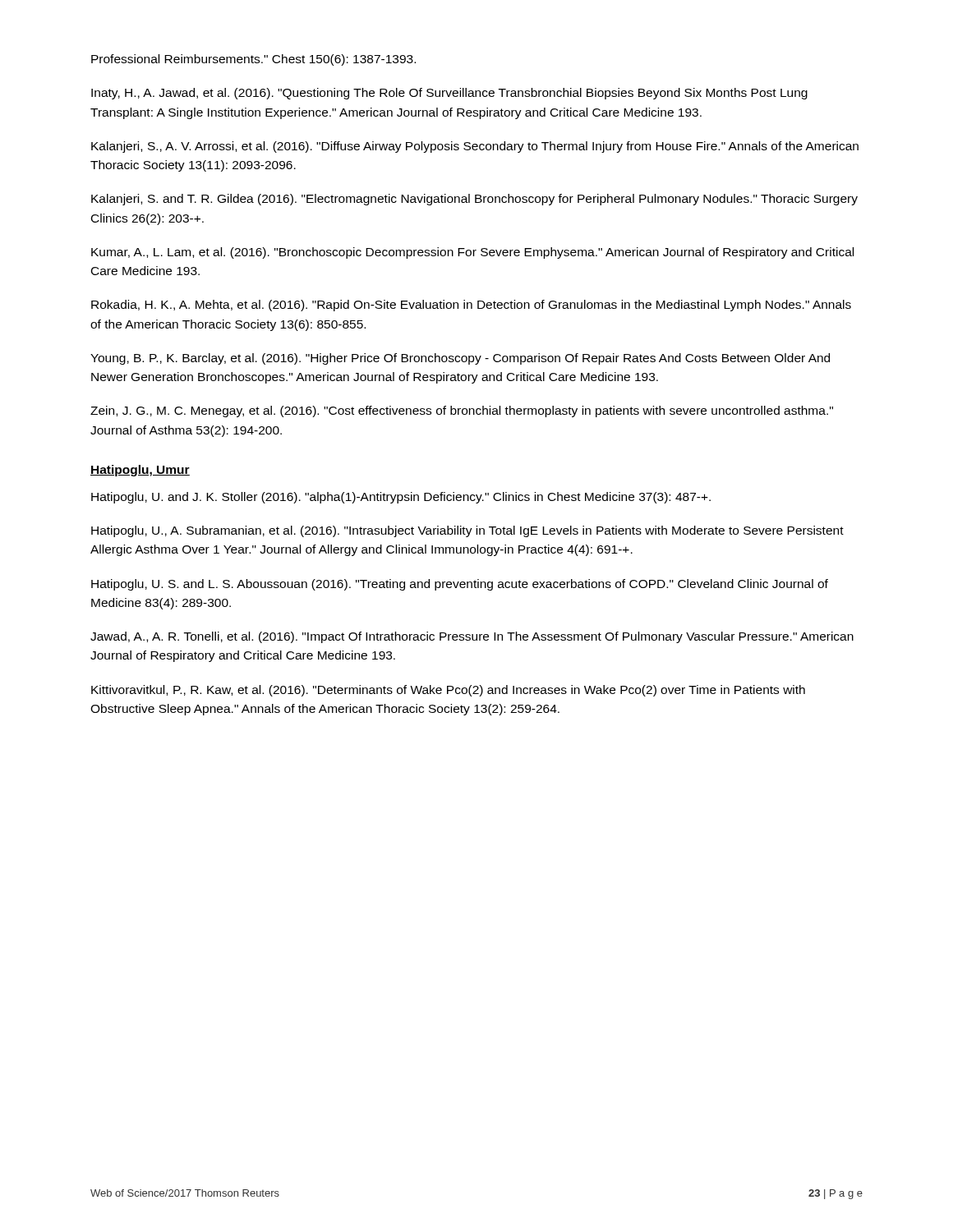
Task: Navigate to the text starting "Young, B. P., K. Barclay,"
Action: 461,367
